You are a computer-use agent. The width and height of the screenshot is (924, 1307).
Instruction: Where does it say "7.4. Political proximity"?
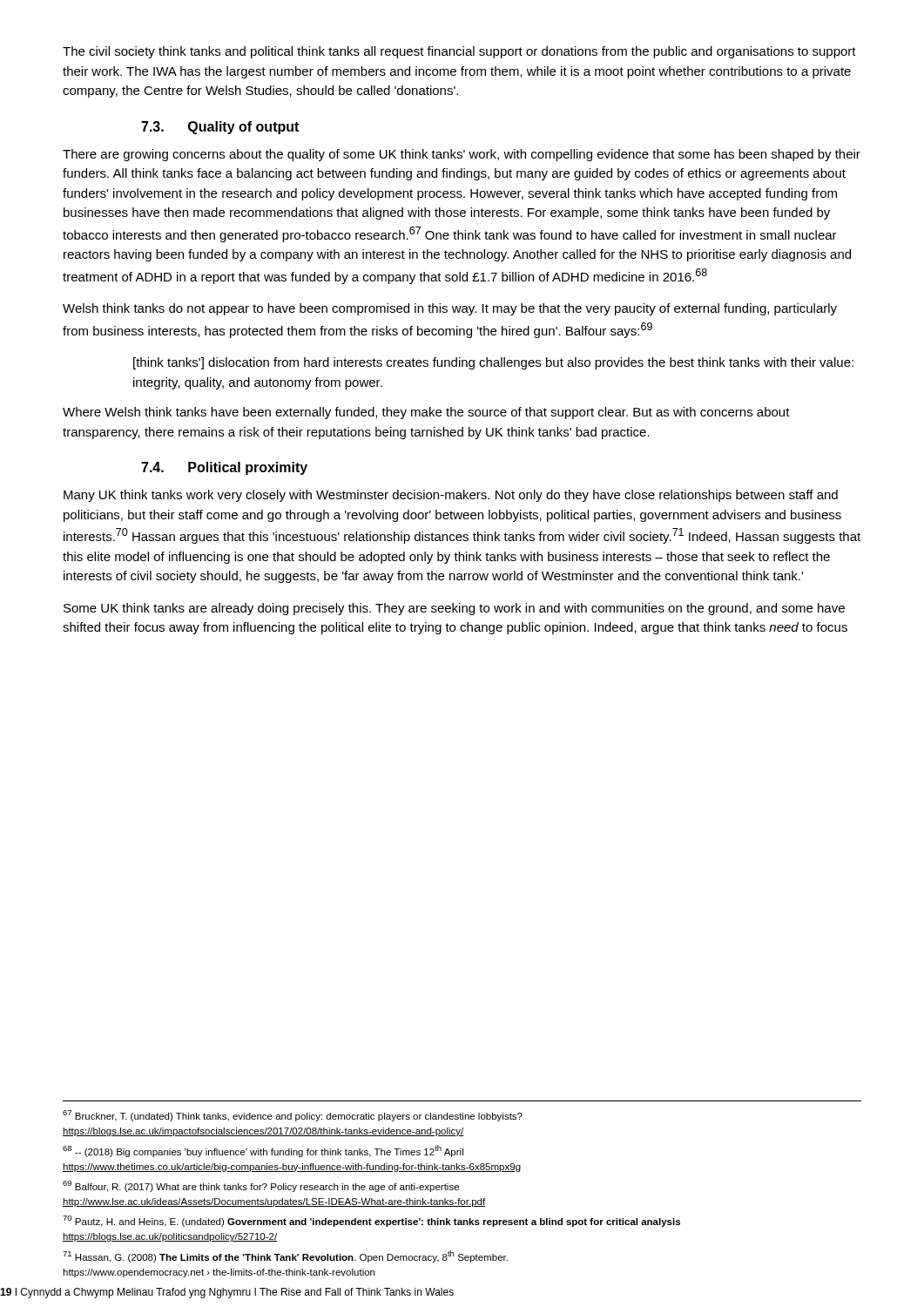[x=224, y=468]
